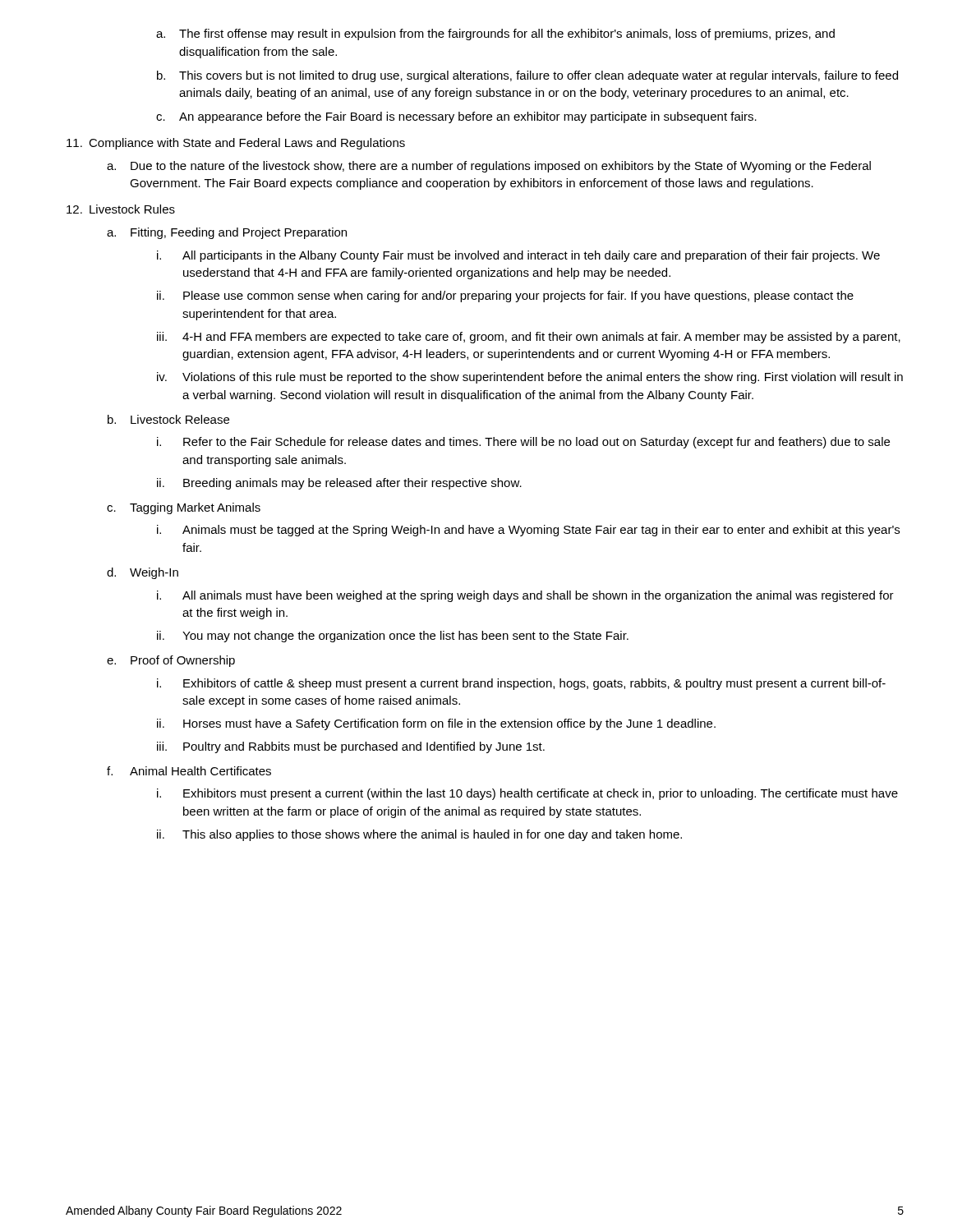
Task: Navigate to the text block starting "11. Compliance with State and Federal Laws and"
Action: point(236,144)
